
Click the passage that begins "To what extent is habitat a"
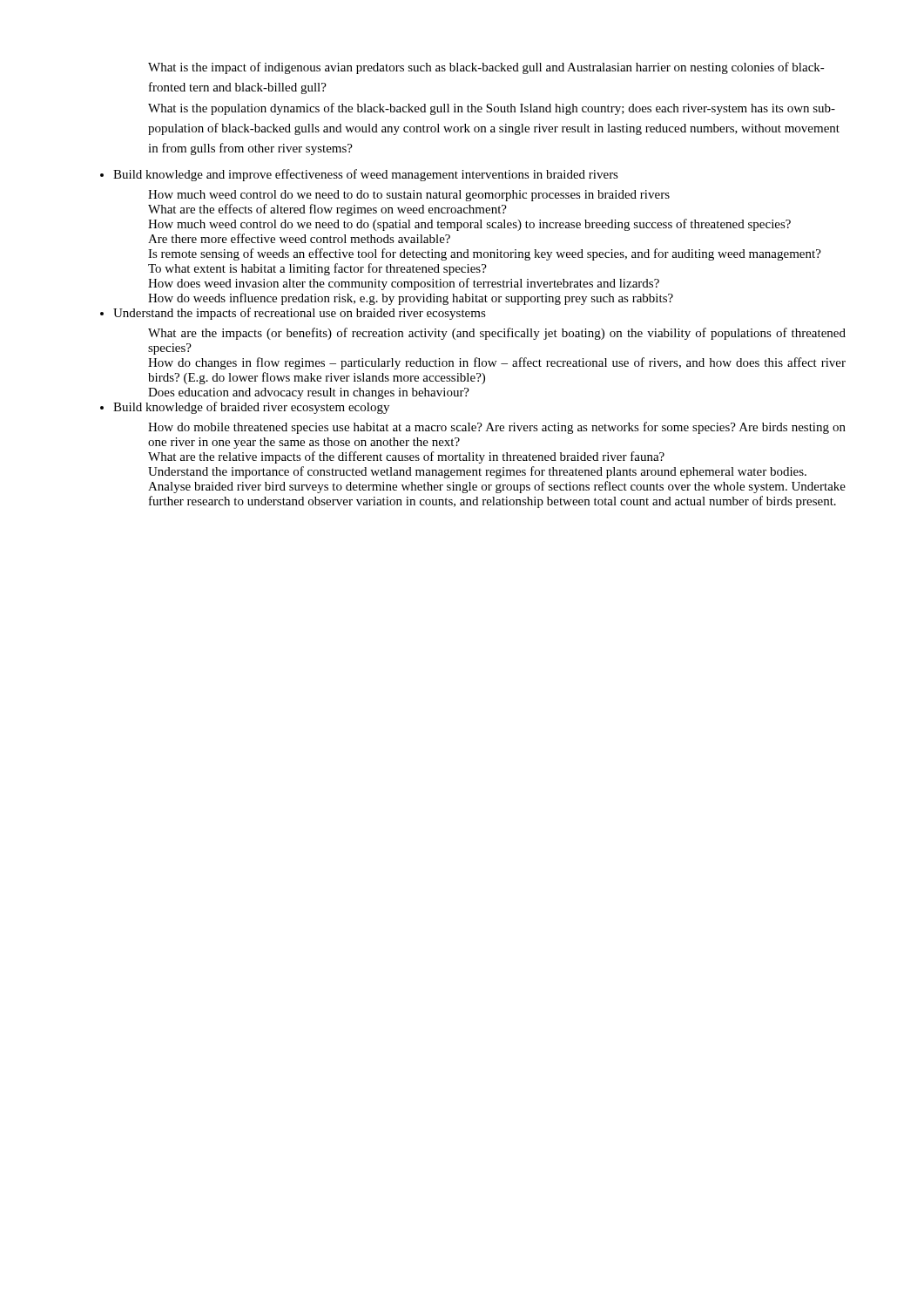tap(497, 269)
